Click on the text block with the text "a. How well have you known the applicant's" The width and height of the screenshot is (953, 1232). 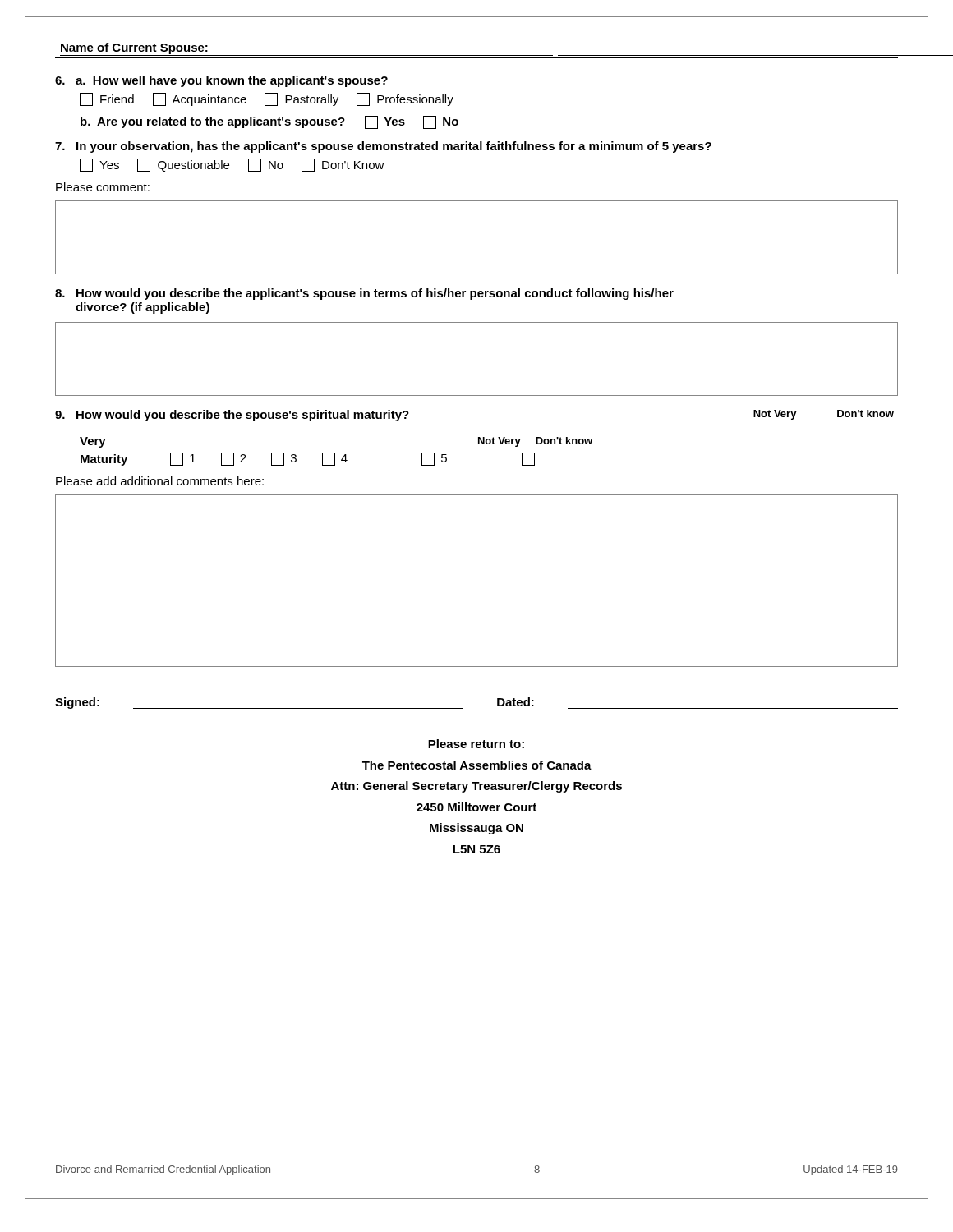221,81
